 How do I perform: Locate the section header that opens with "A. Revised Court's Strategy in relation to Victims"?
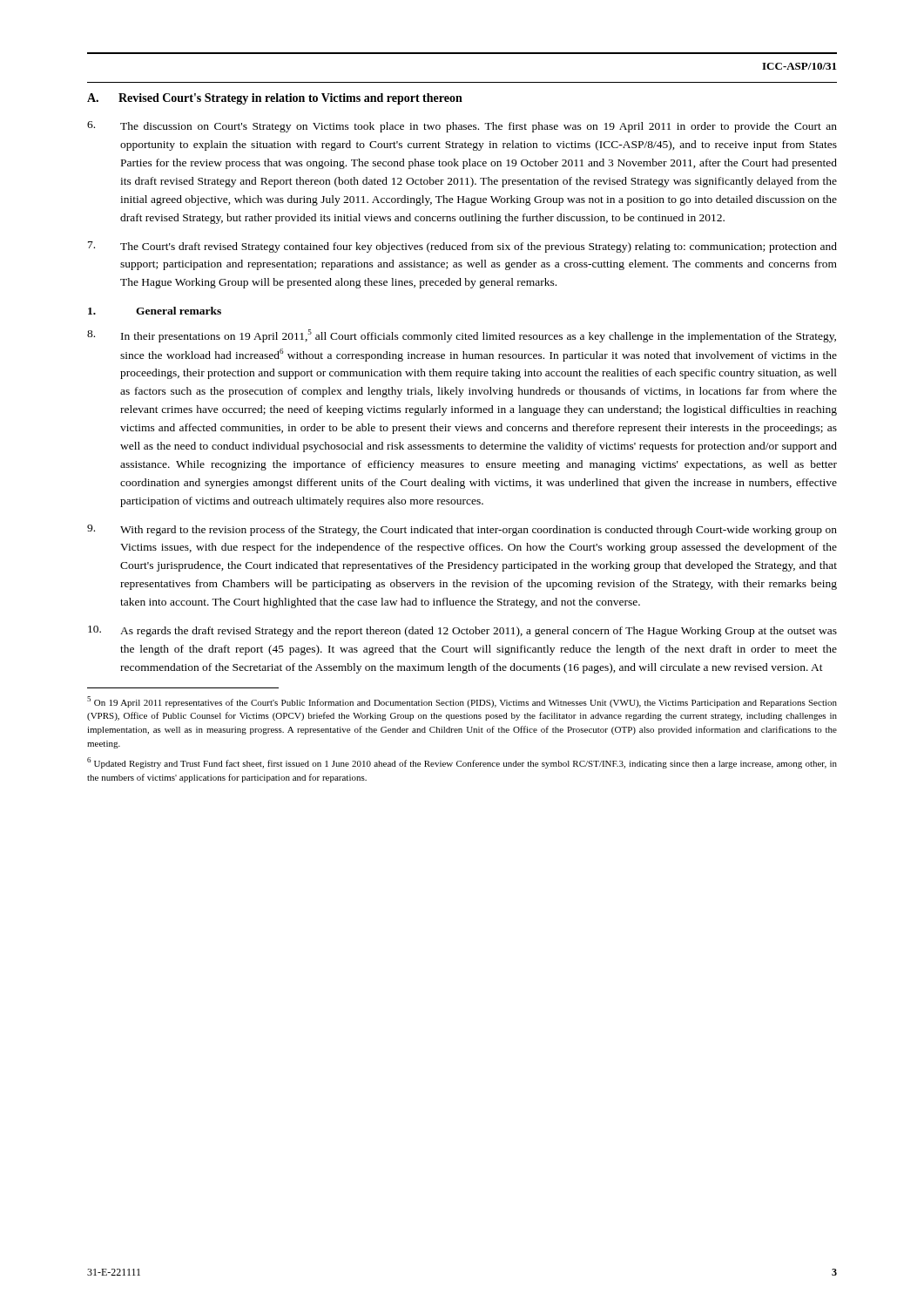tap(275, 98)
